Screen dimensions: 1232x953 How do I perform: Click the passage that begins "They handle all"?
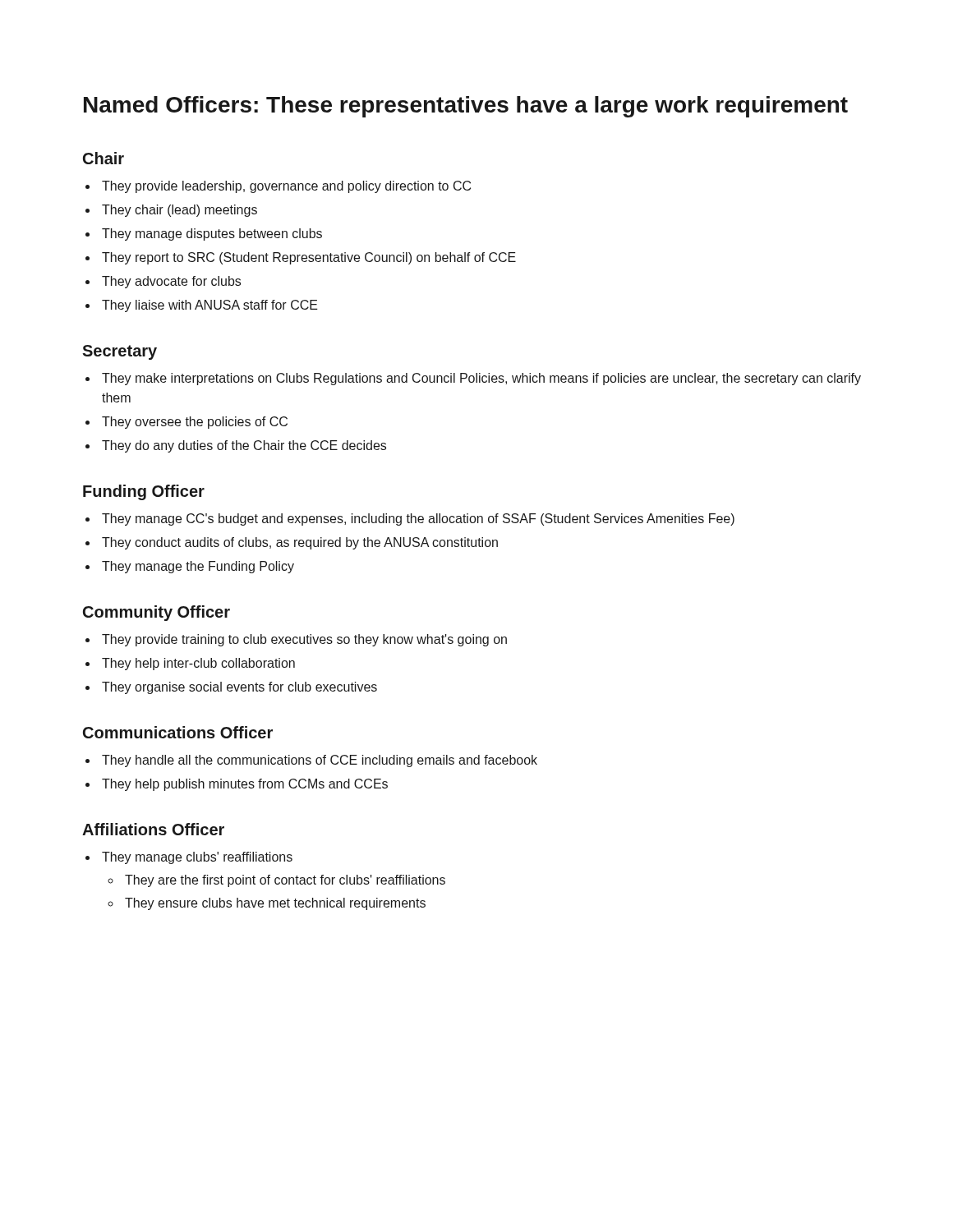(x=485, y=761)
